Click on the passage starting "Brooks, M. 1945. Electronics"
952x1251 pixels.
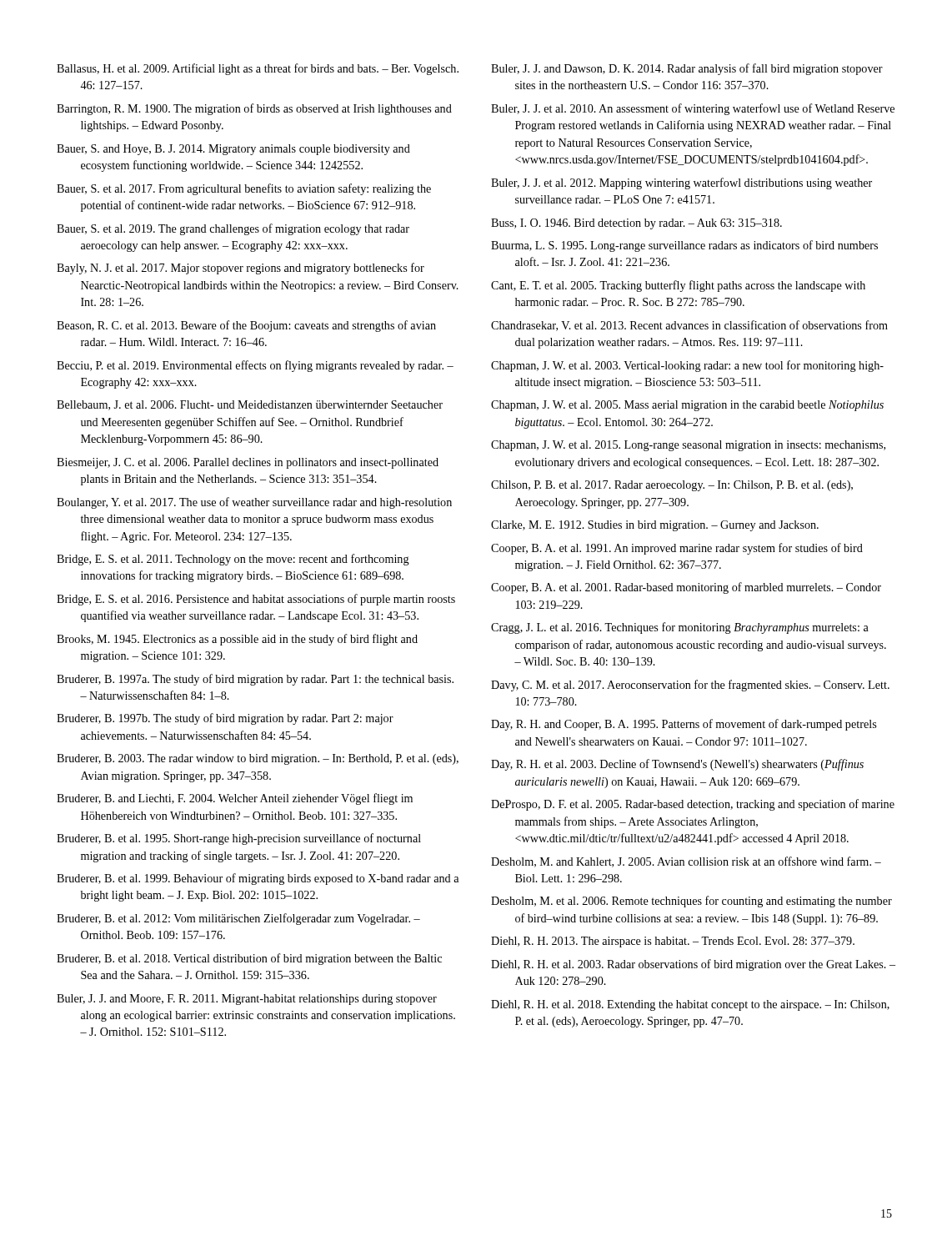(259, 647)
